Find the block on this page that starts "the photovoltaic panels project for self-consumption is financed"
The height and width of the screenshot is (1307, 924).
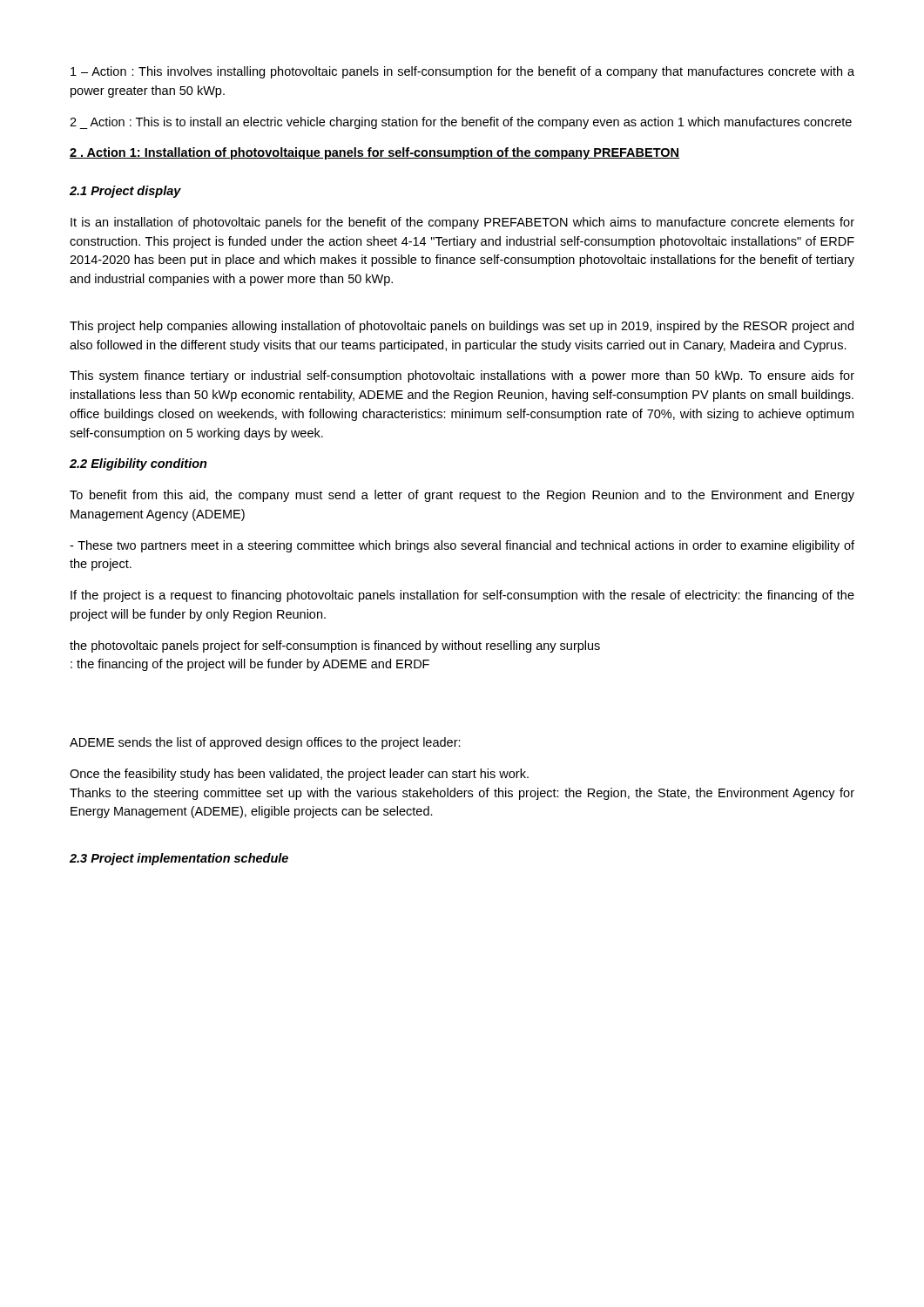pyautogui.click(x=462, y=655)
